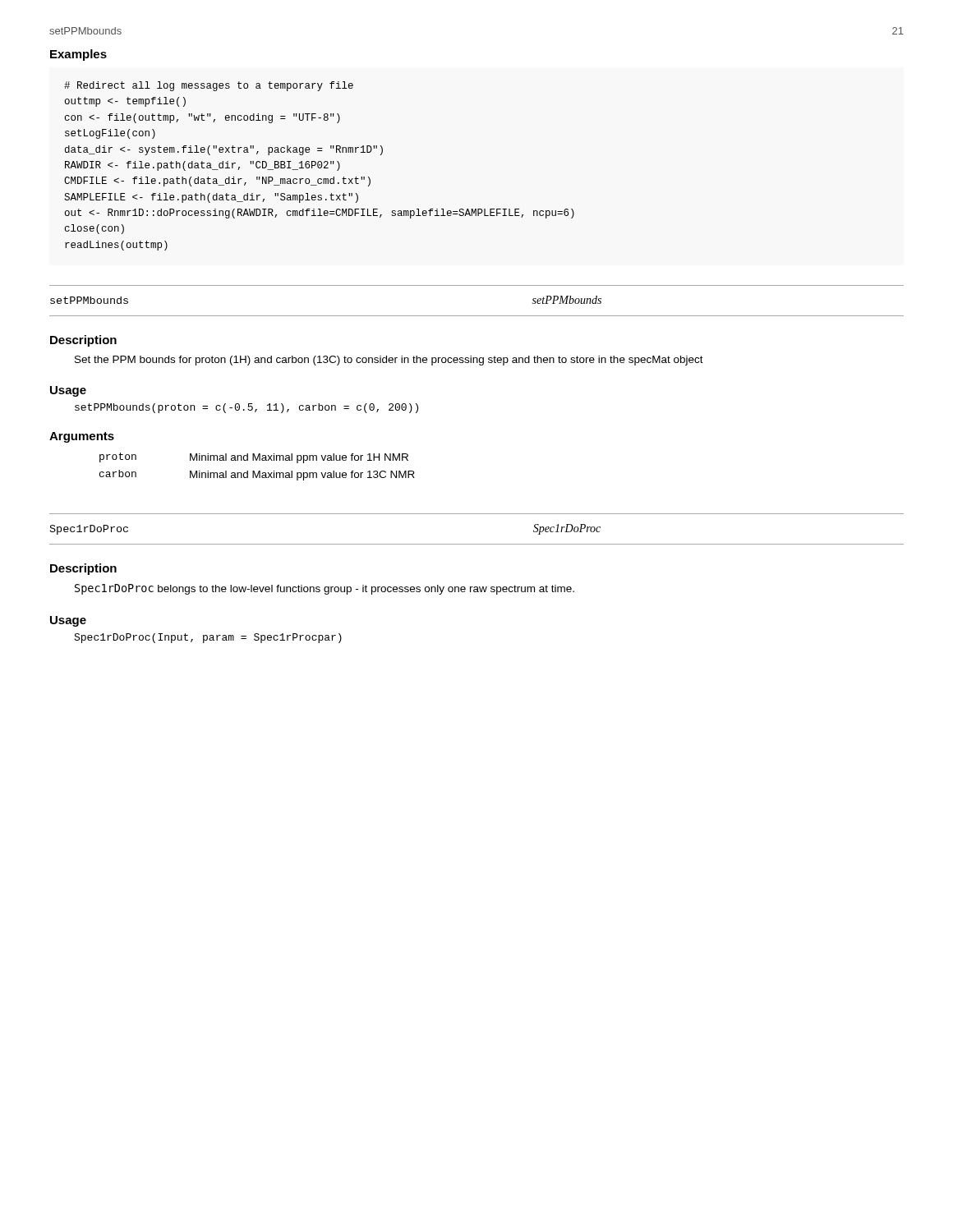953x1232 pixels.
Task: Navigate to the passage starting "setPPMbounds setPPMbounds"
Action: 86,299
